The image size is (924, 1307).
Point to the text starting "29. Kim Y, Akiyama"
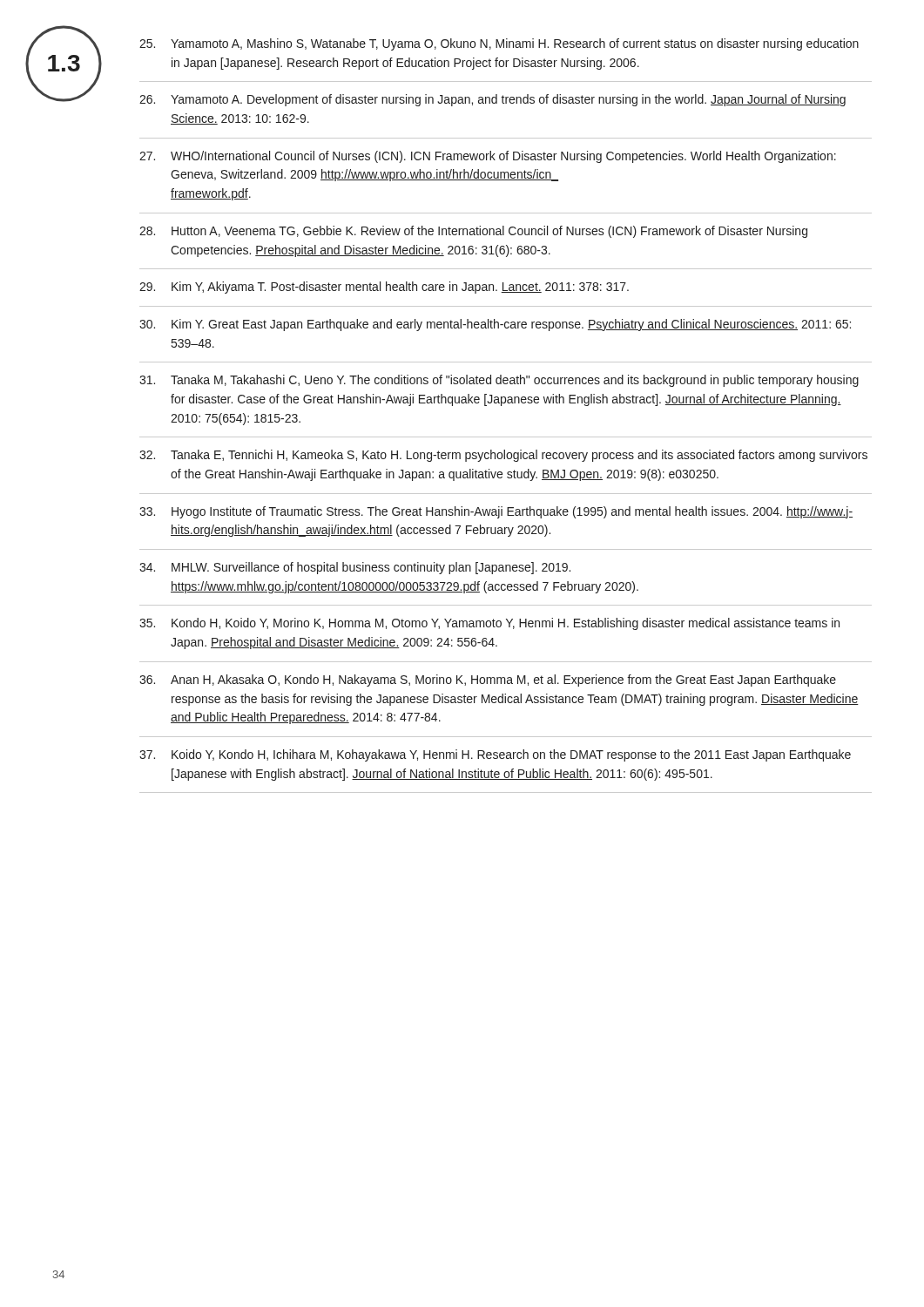(384, 288)
